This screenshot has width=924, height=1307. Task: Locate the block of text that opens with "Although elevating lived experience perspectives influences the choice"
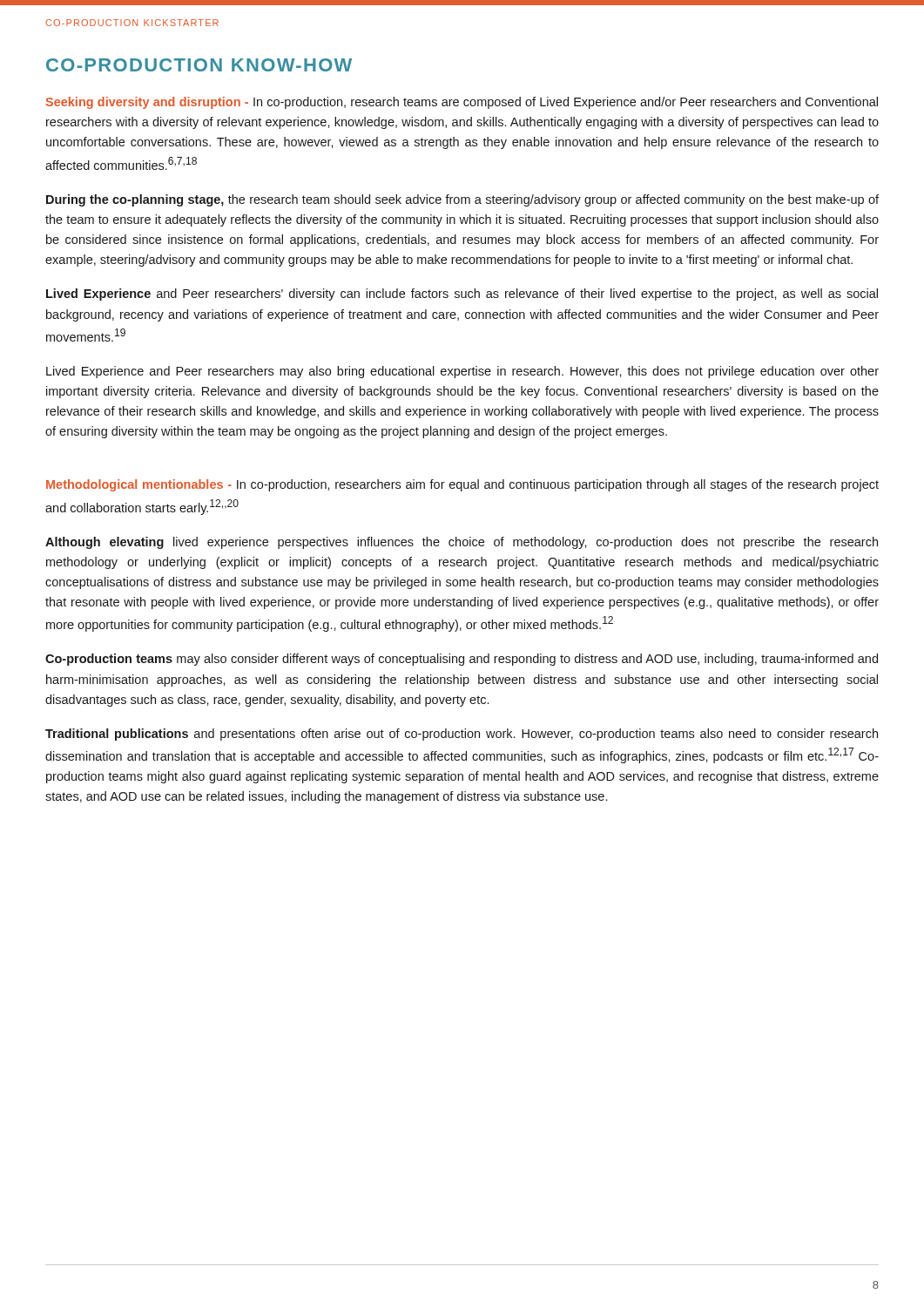coord(462,583)
